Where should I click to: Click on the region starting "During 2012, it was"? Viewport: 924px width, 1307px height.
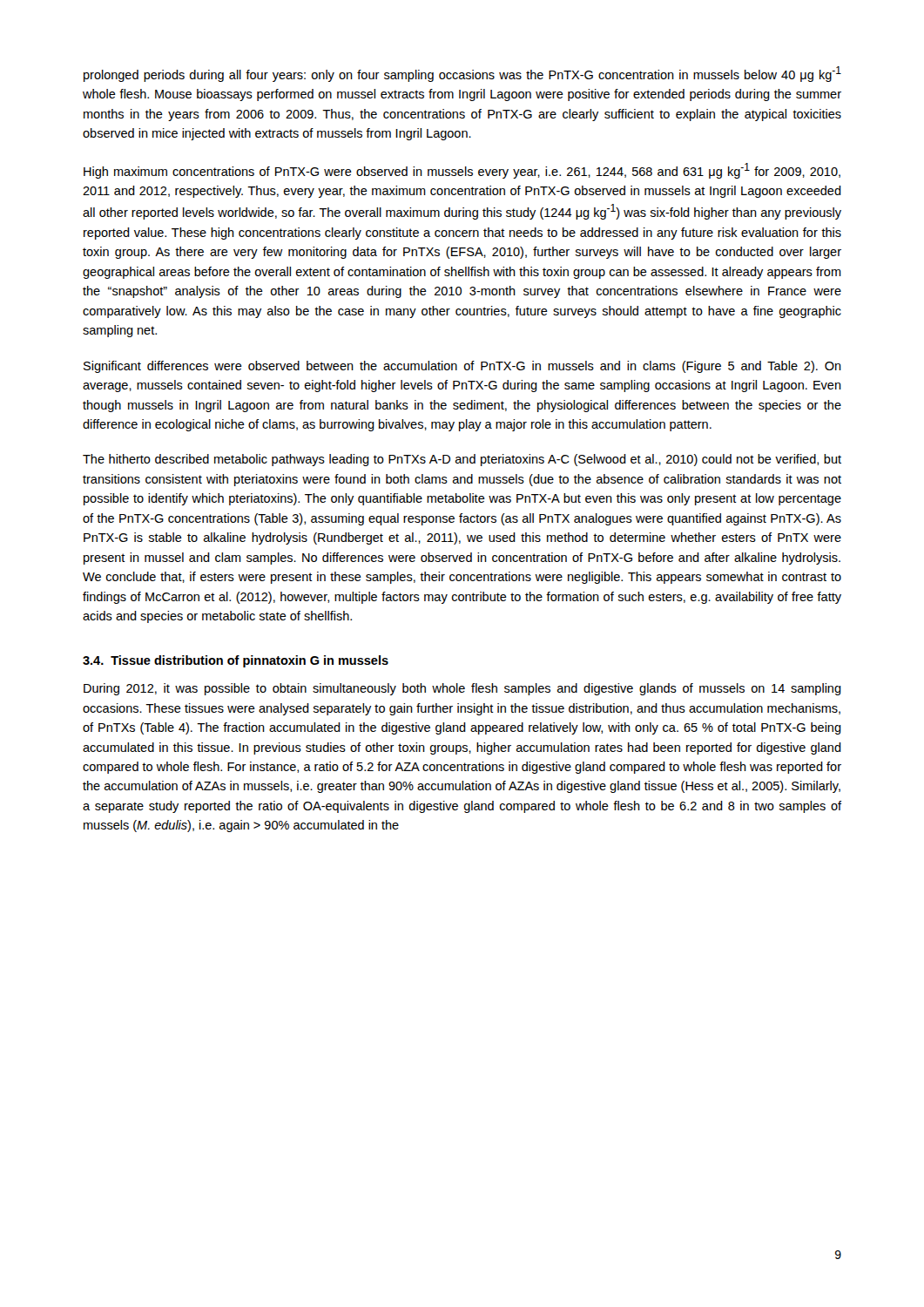(x=462, y=757)
